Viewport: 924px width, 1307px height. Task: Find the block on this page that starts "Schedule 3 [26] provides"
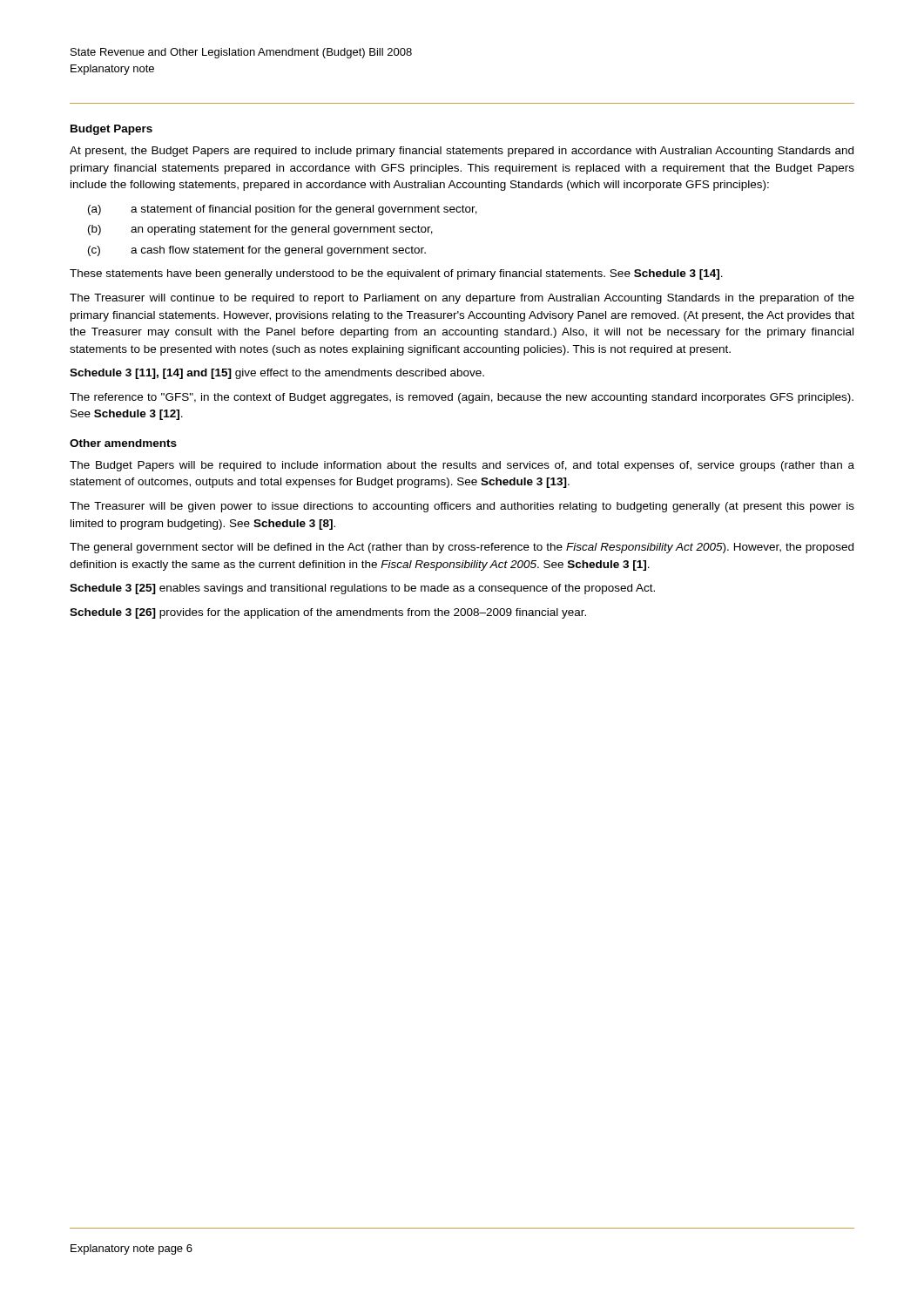328,612
